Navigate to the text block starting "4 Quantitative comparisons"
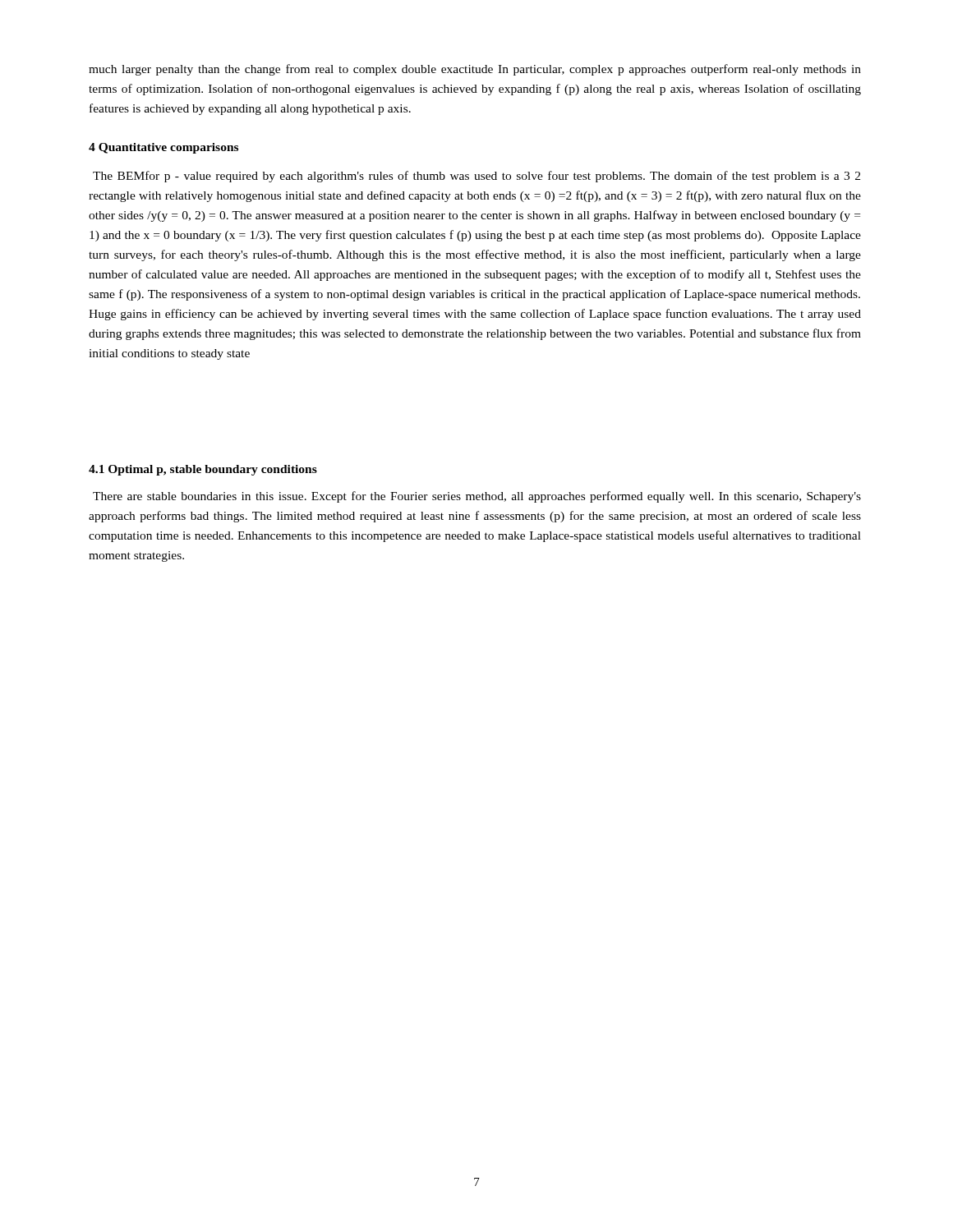The width and height of the screenshot is (953, 1232). [164, 147]
